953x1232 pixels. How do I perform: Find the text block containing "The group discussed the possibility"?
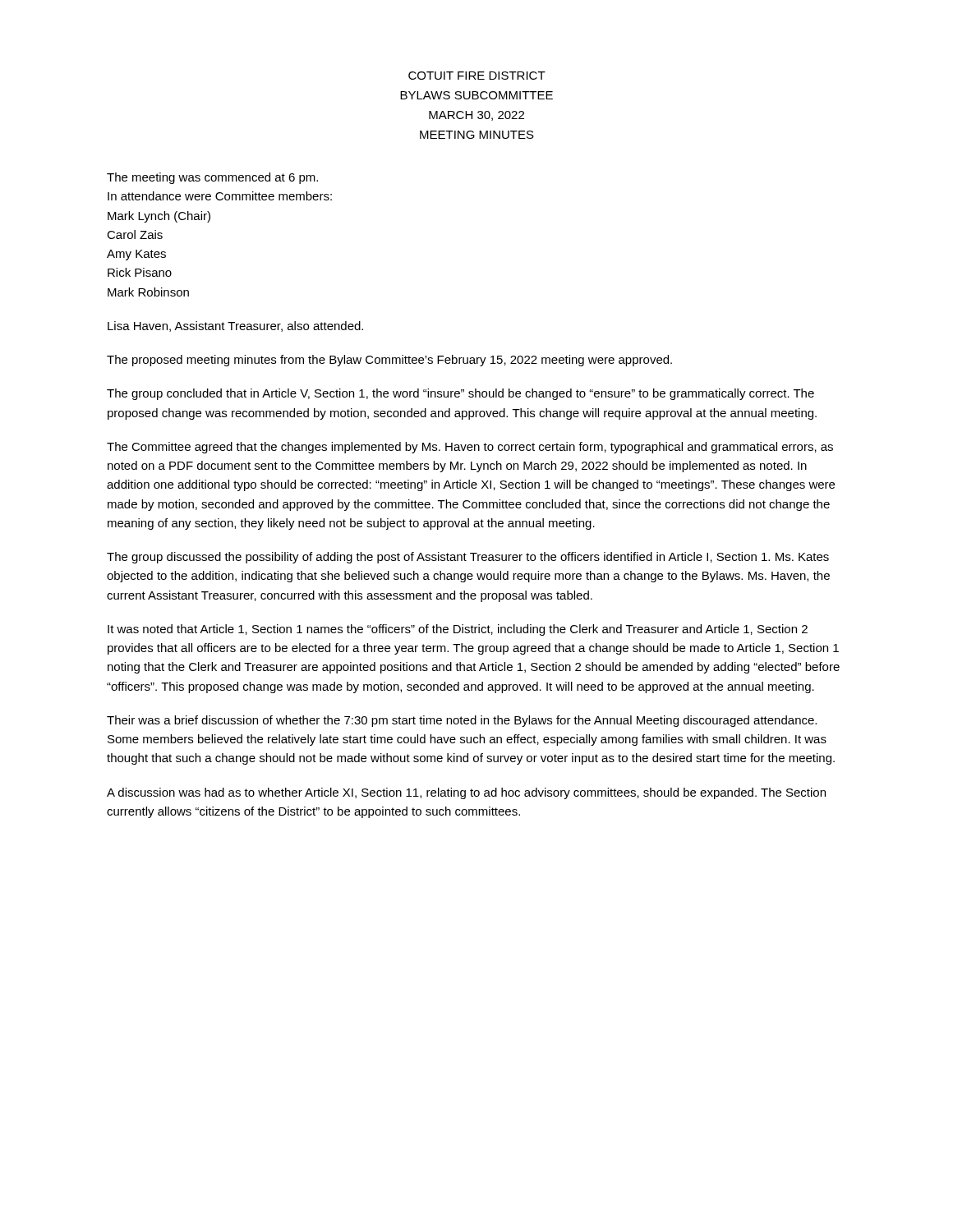pos(469,576)
